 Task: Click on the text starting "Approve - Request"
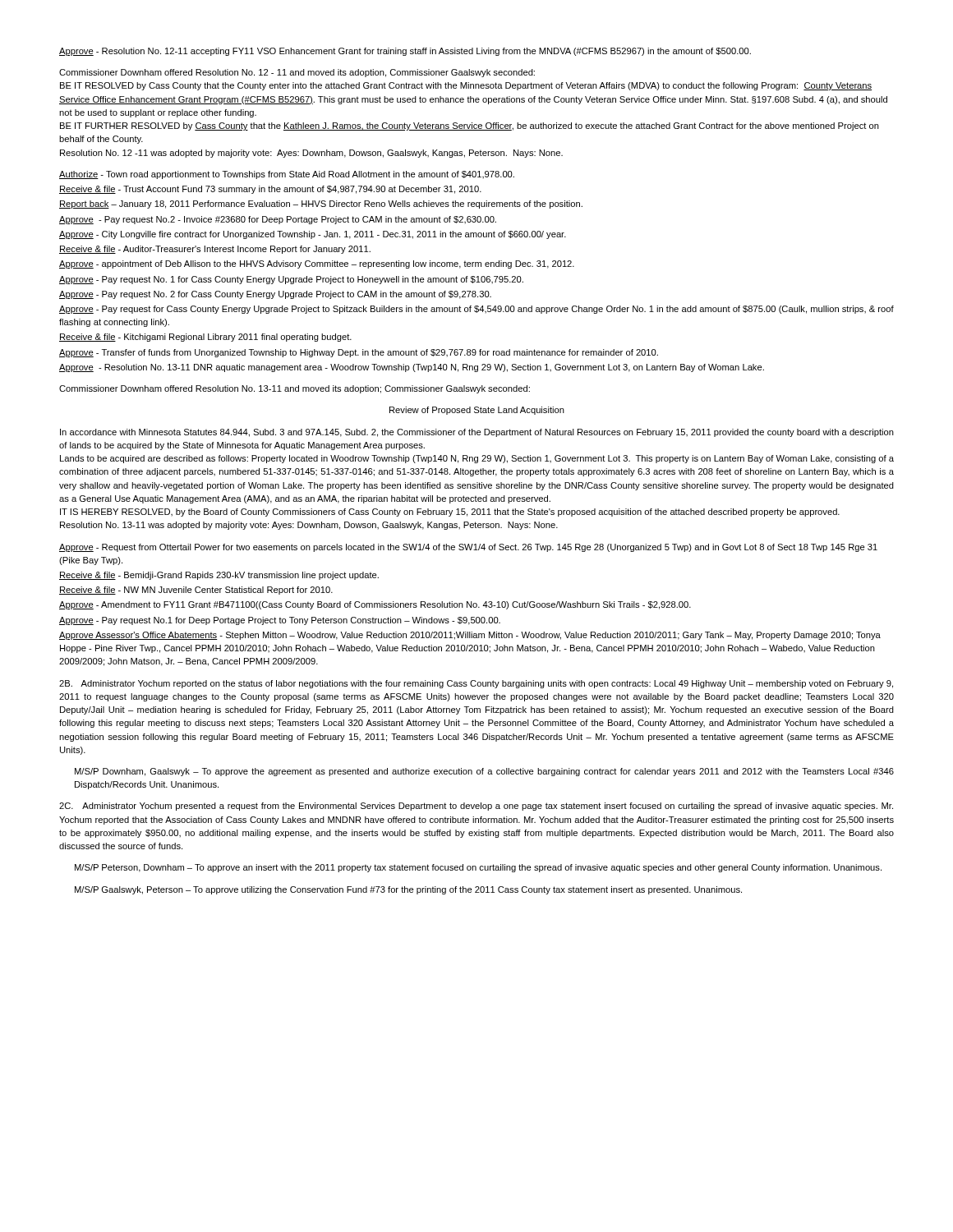tap(468, 553)
